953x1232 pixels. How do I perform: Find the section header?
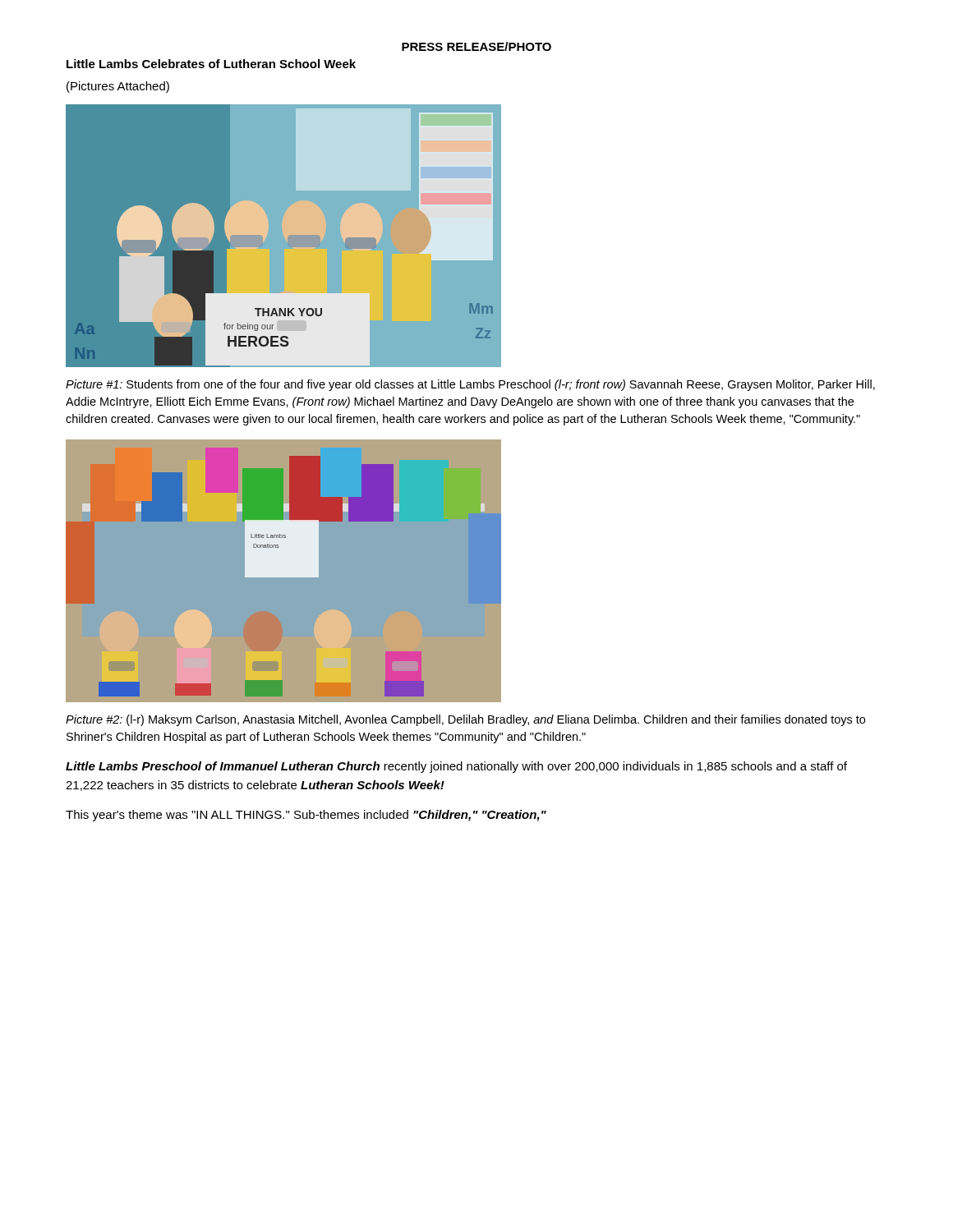click(x=211, y=64)
